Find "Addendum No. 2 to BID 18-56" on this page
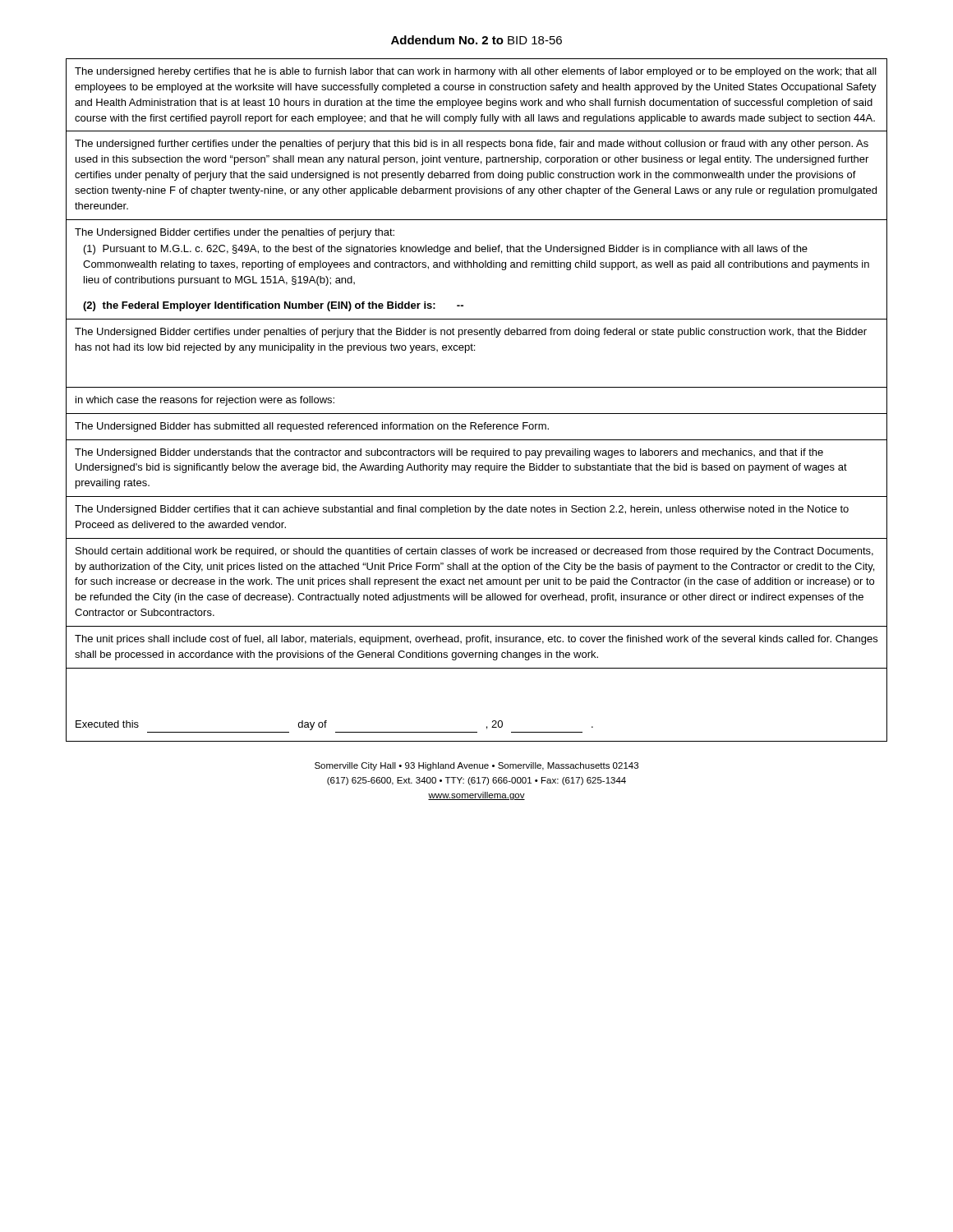This screenshot has width=953, height=1232. pyautogui.click(x=476, y=40)
